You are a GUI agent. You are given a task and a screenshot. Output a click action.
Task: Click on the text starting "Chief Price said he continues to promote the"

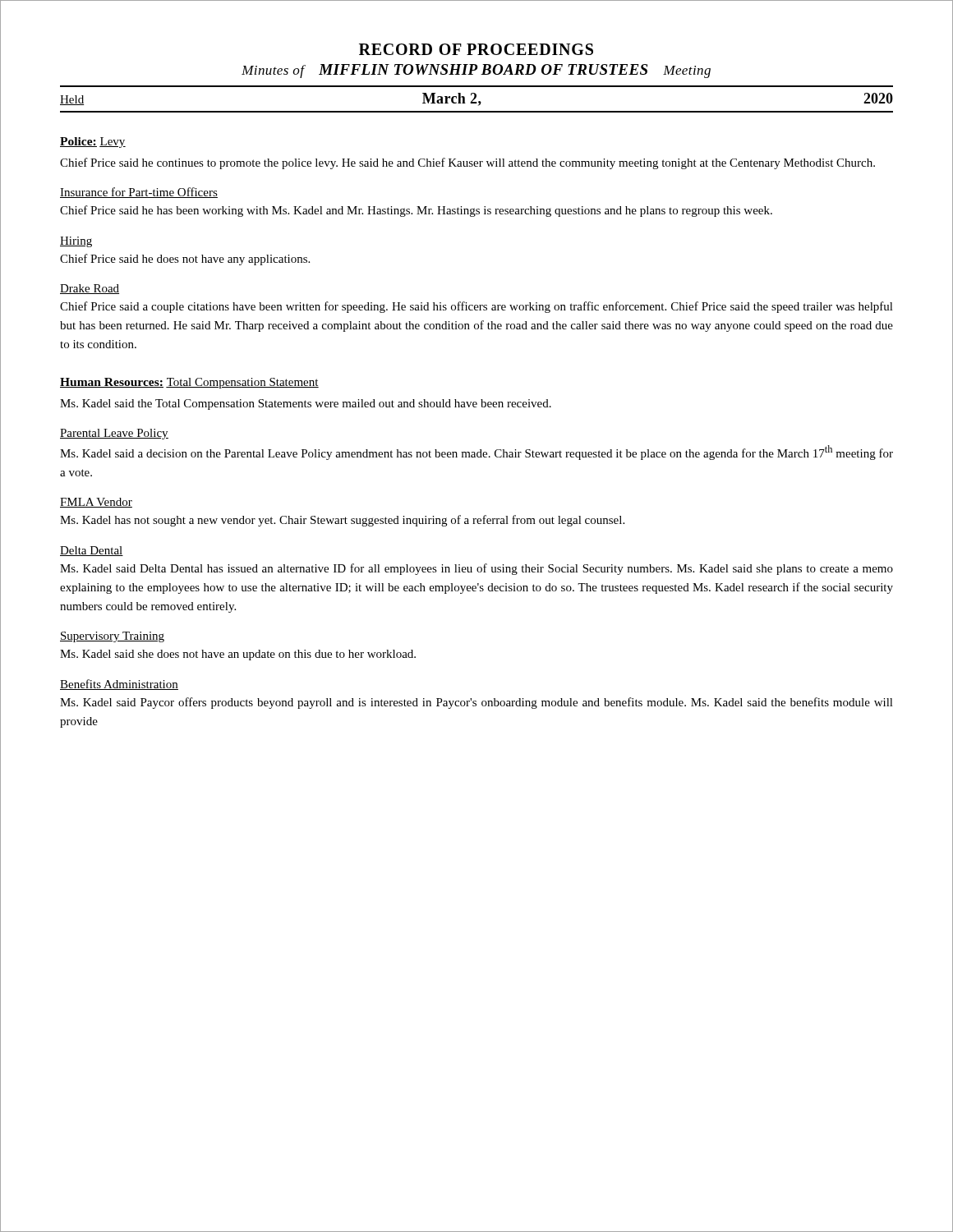click(468, 163)
